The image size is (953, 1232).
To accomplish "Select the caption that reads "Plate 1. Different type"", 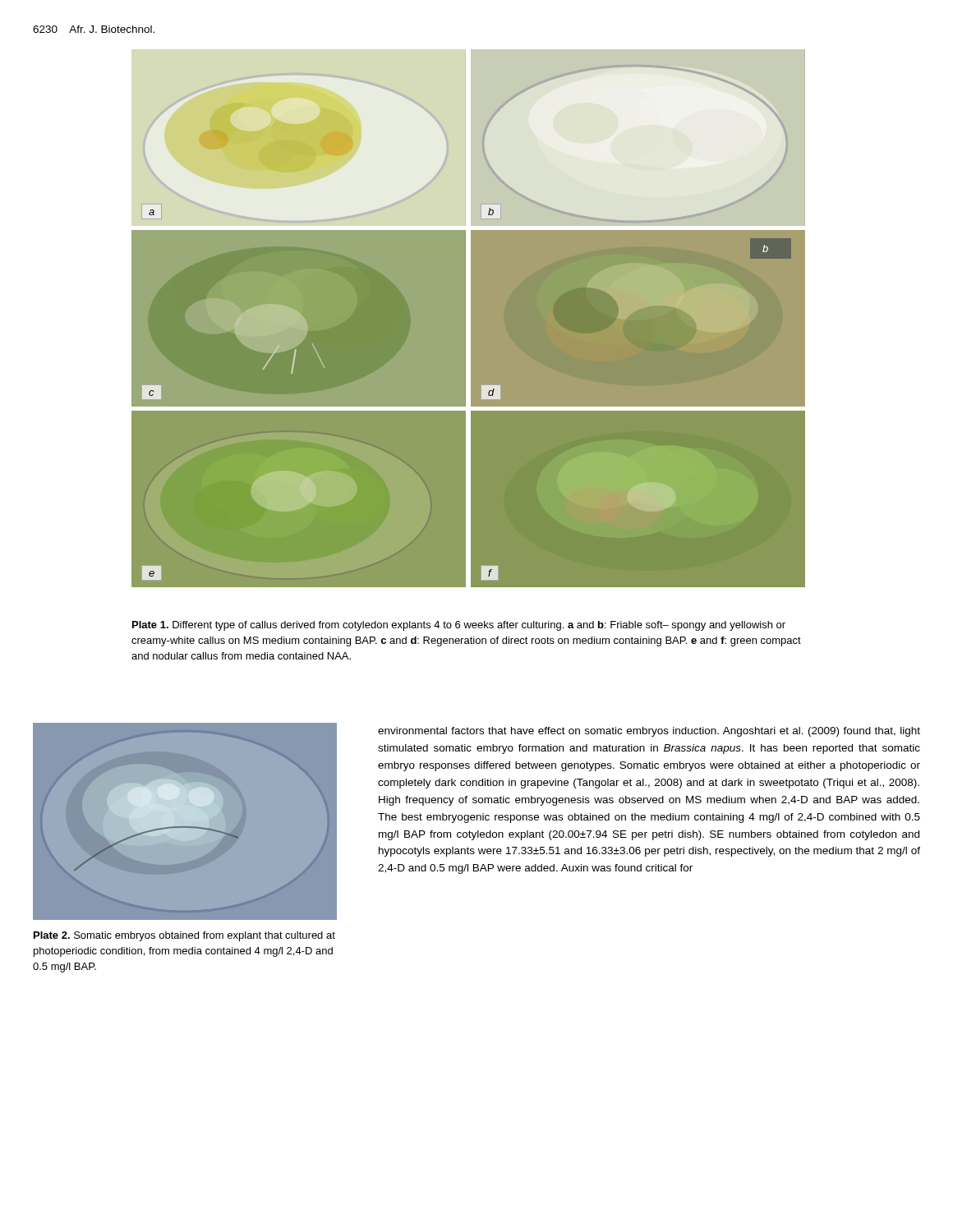I will tap(466, 640).
